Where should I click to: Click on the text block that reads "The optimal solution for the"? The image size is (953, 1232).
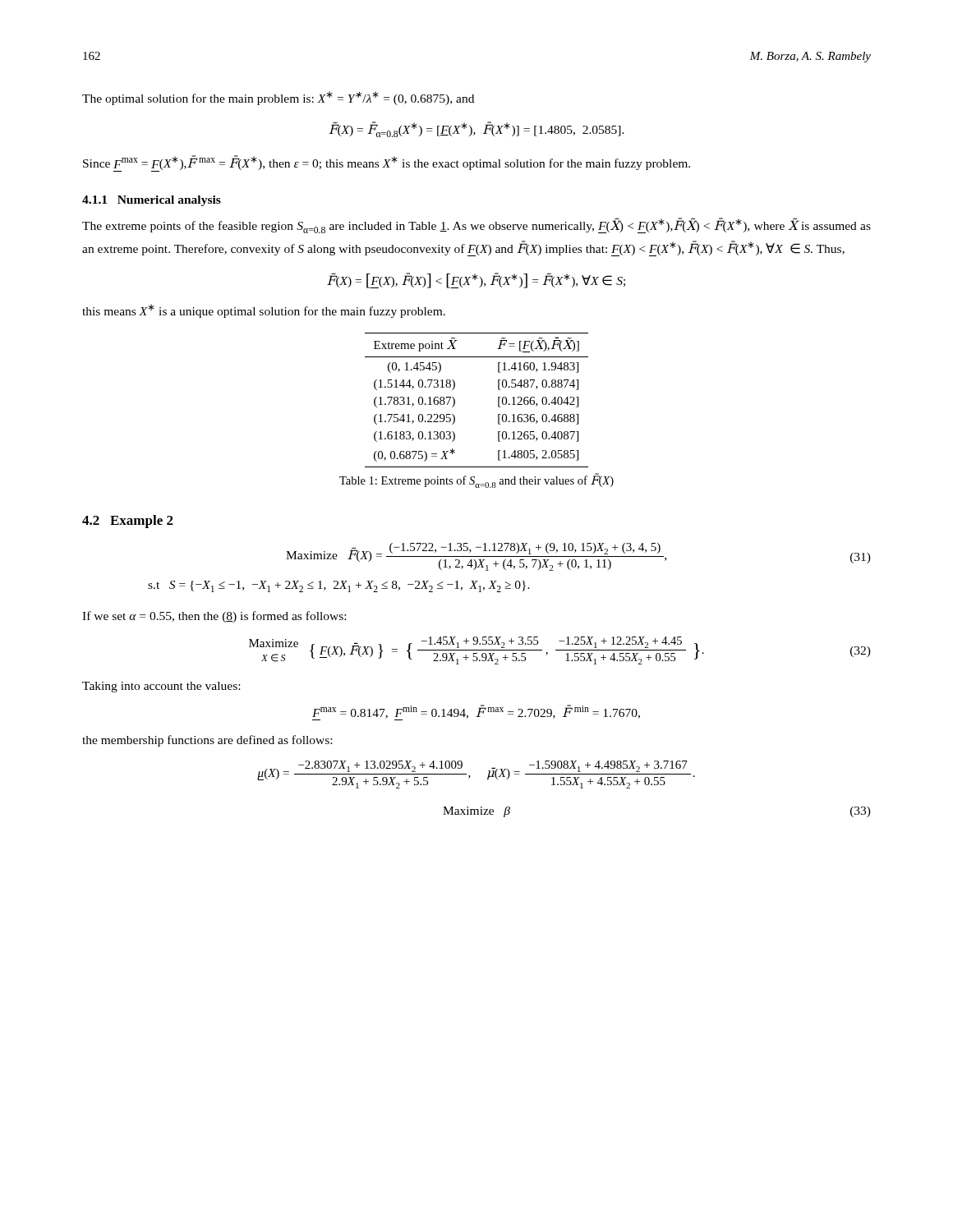tap(278, 97)
